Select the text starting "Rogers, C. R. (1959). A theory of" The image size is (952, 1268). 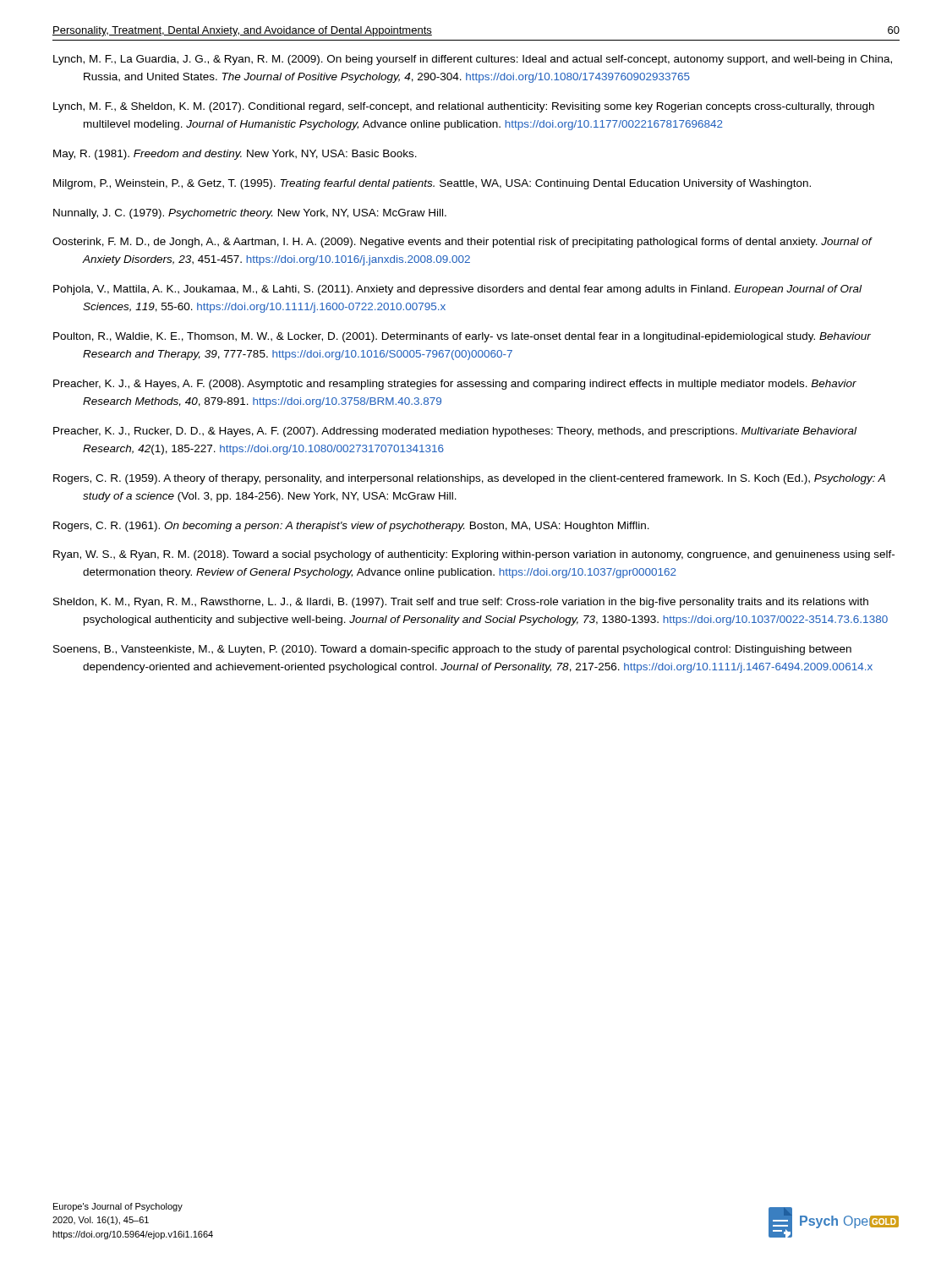tap(469, 487)
